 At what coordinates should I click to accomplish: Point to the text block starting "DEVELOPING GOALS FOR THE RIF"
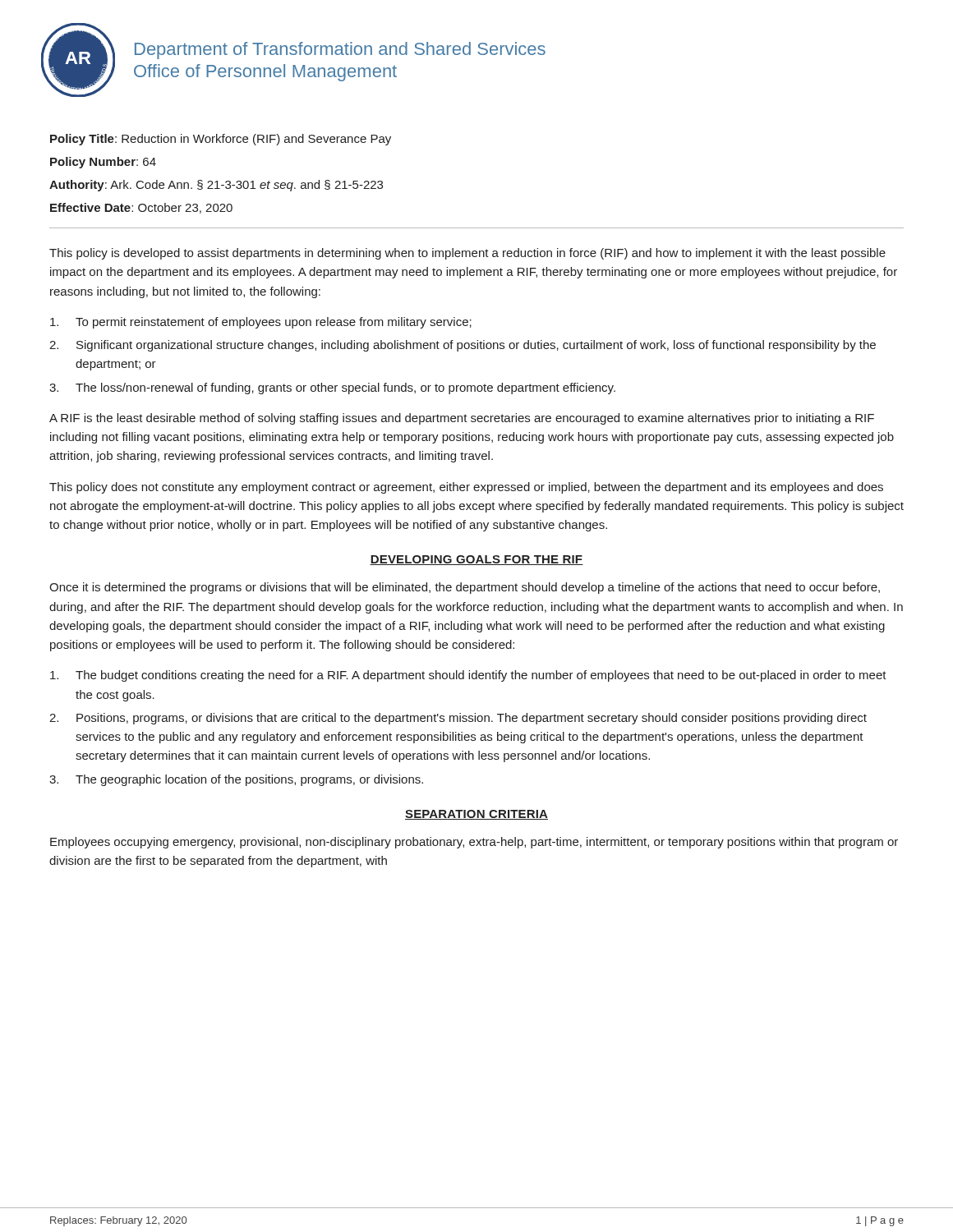point(476,559)
